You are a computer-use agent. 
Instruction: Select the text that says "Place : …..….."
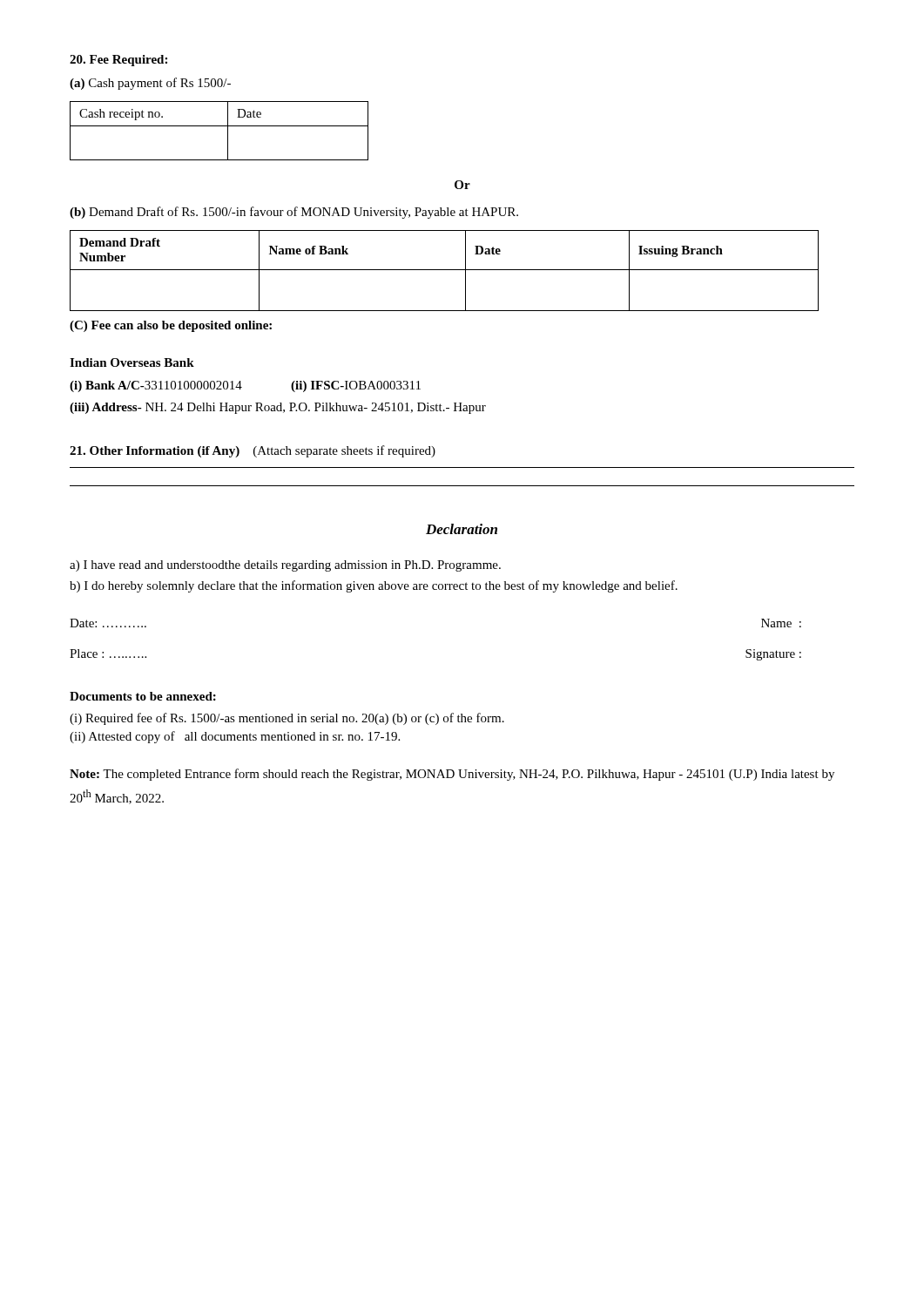(x=108, y=654)
